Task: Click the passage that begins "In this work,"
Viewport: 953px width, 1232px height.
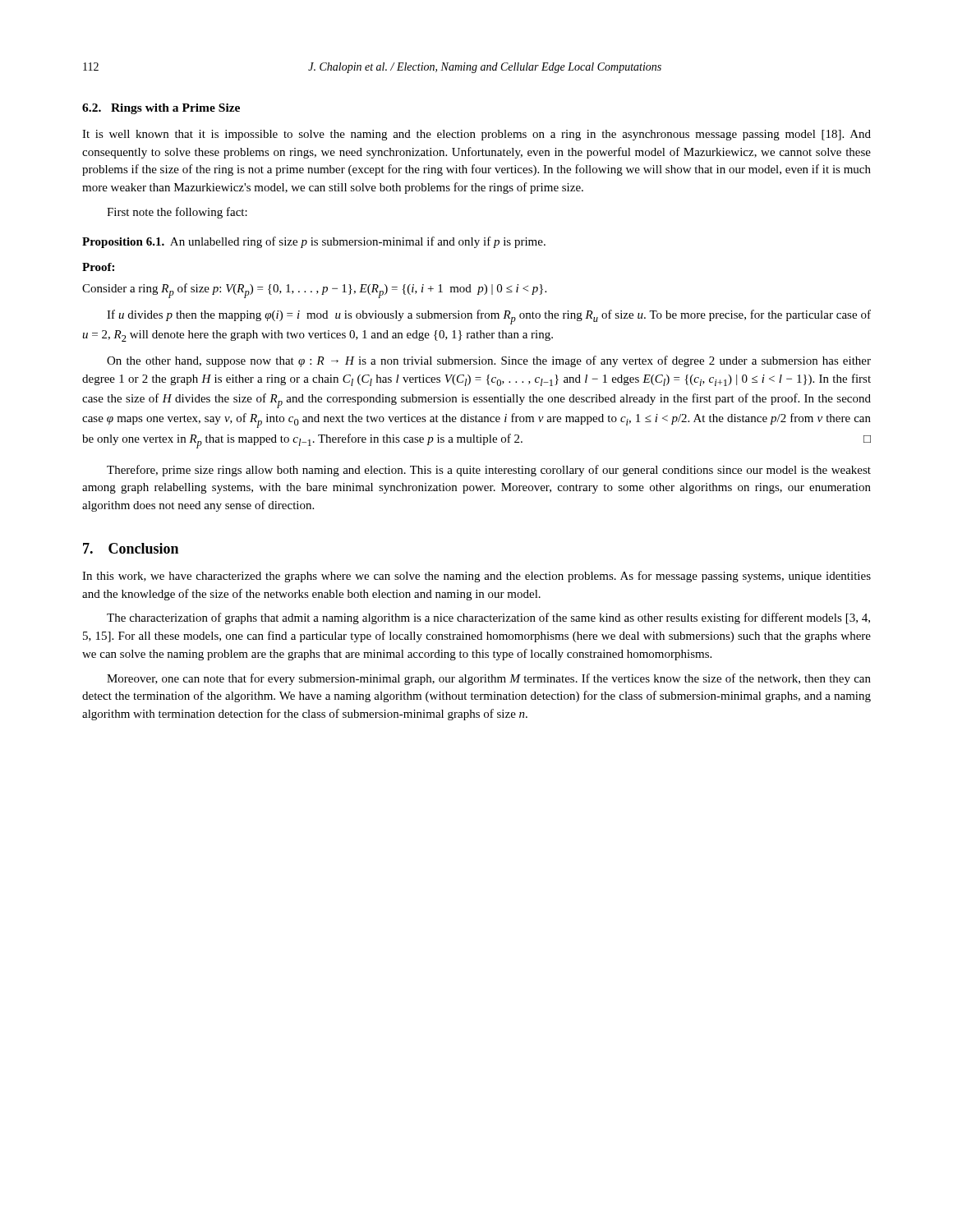Action: 476,585
